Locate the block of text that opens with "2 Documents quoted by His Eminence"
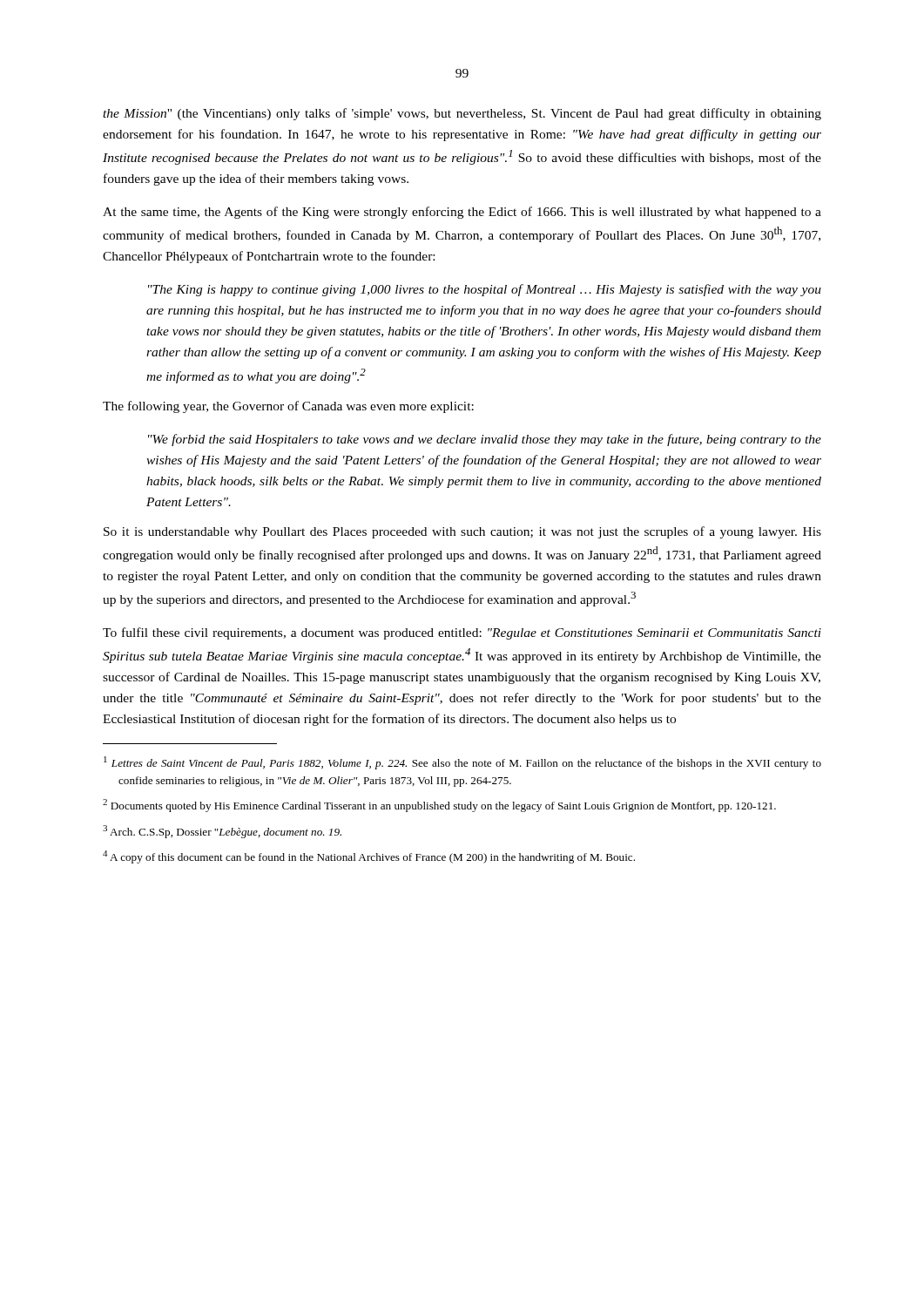924x1307 pixels. pos(462,805)
